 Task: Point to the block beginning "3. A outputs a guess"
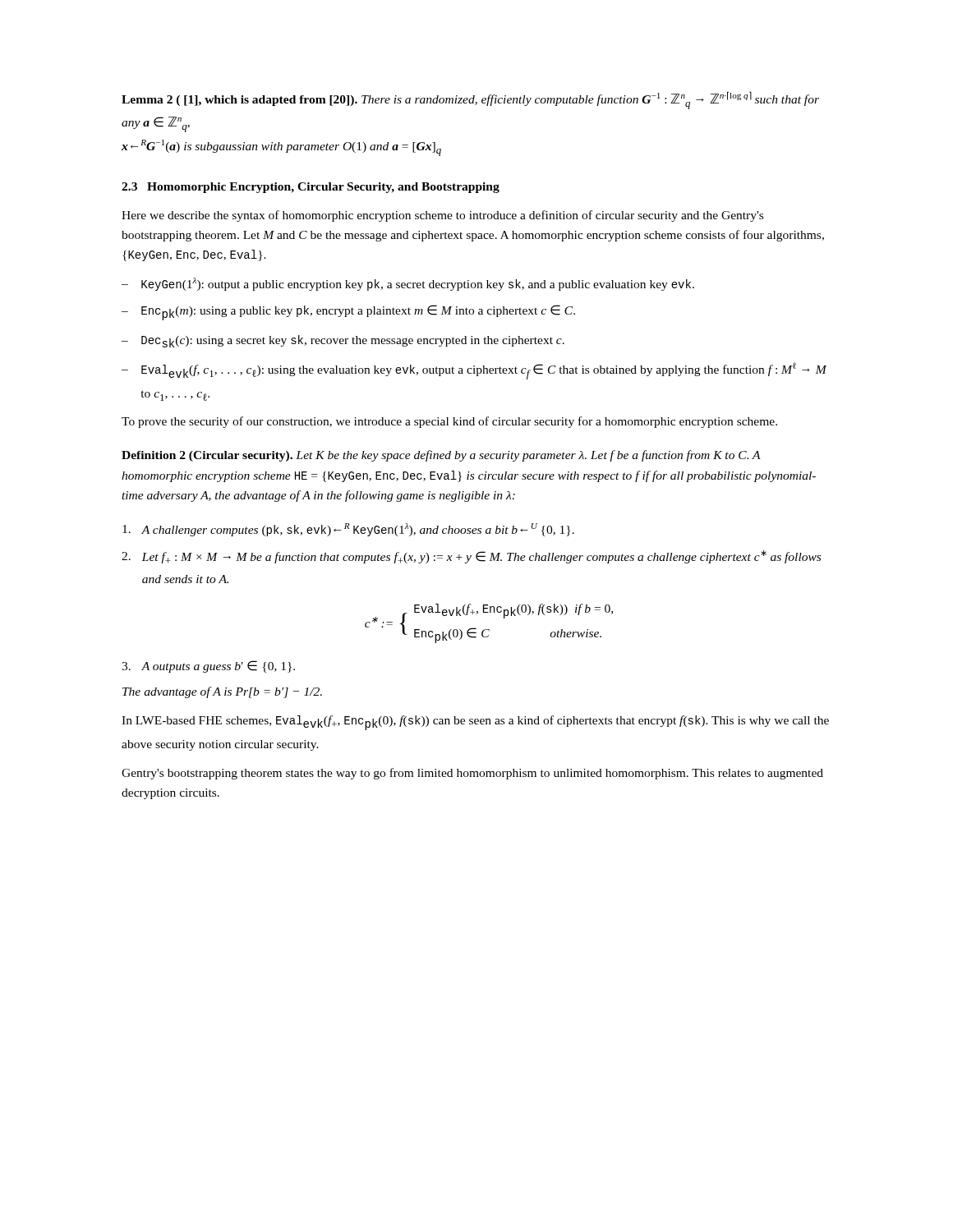(208, 667)
